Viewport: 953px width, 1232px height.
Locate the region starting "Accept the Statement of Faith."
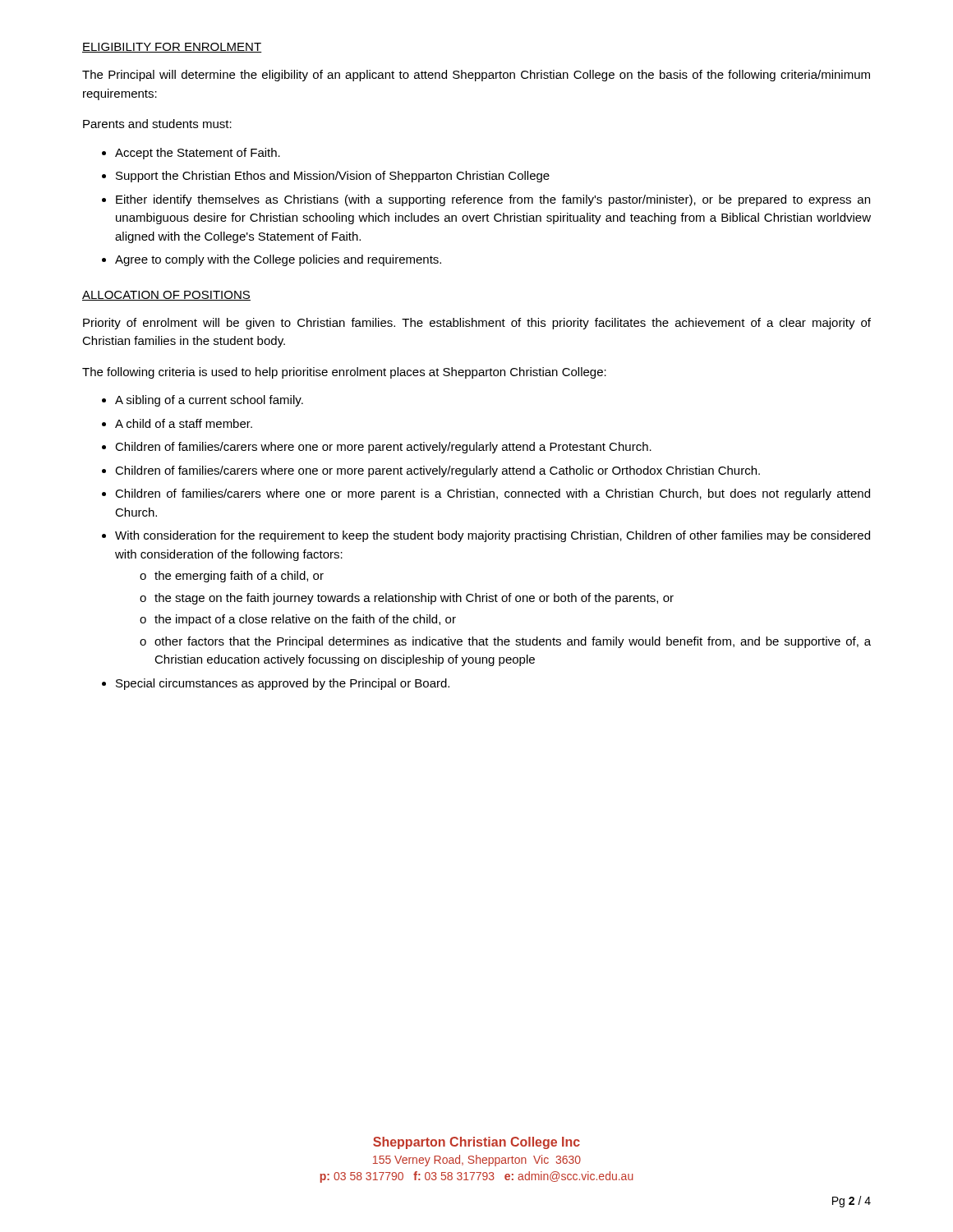198,152
